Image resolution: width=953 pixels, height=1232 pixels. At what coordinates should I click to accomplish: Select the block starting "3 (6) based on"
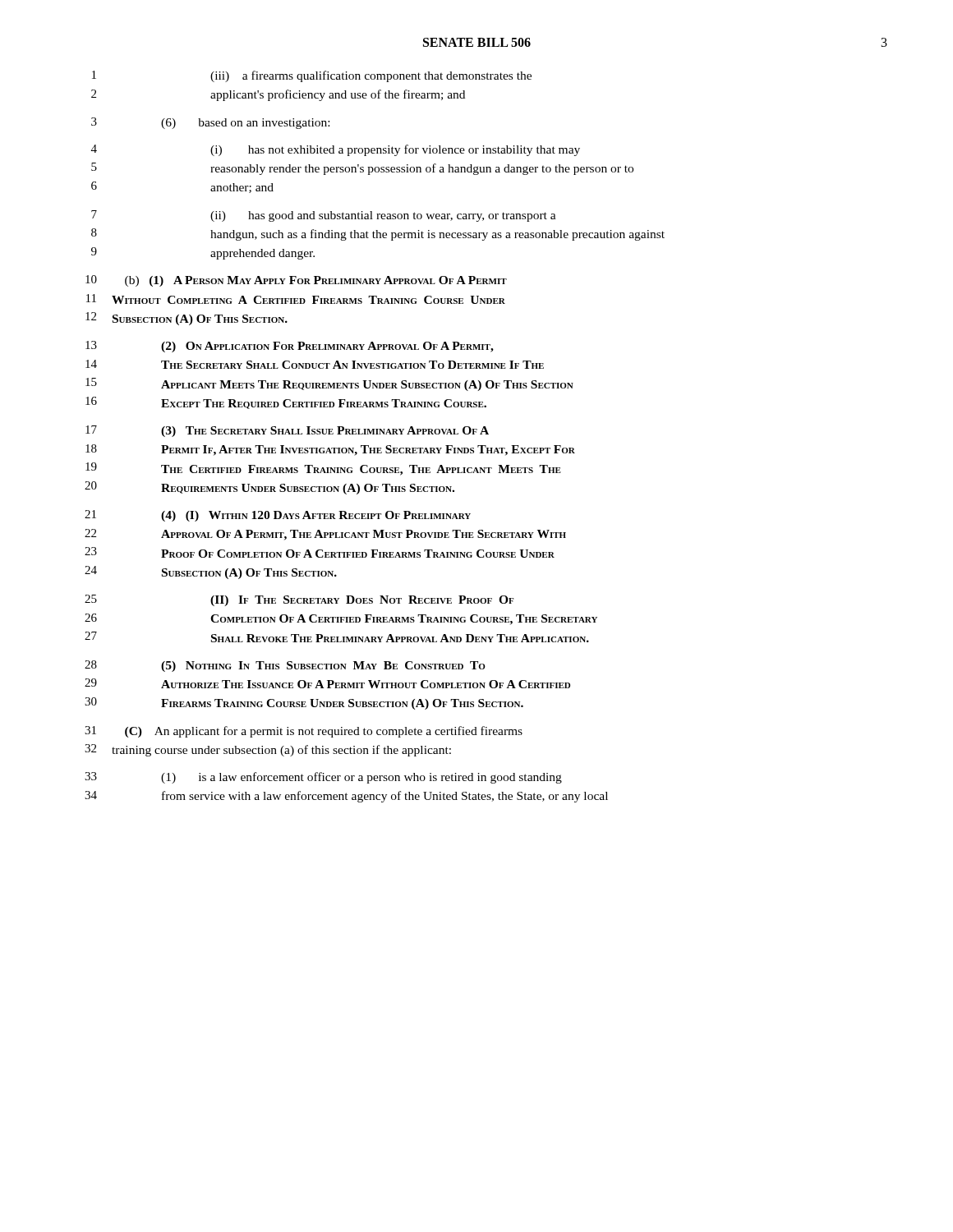point(210,123)
